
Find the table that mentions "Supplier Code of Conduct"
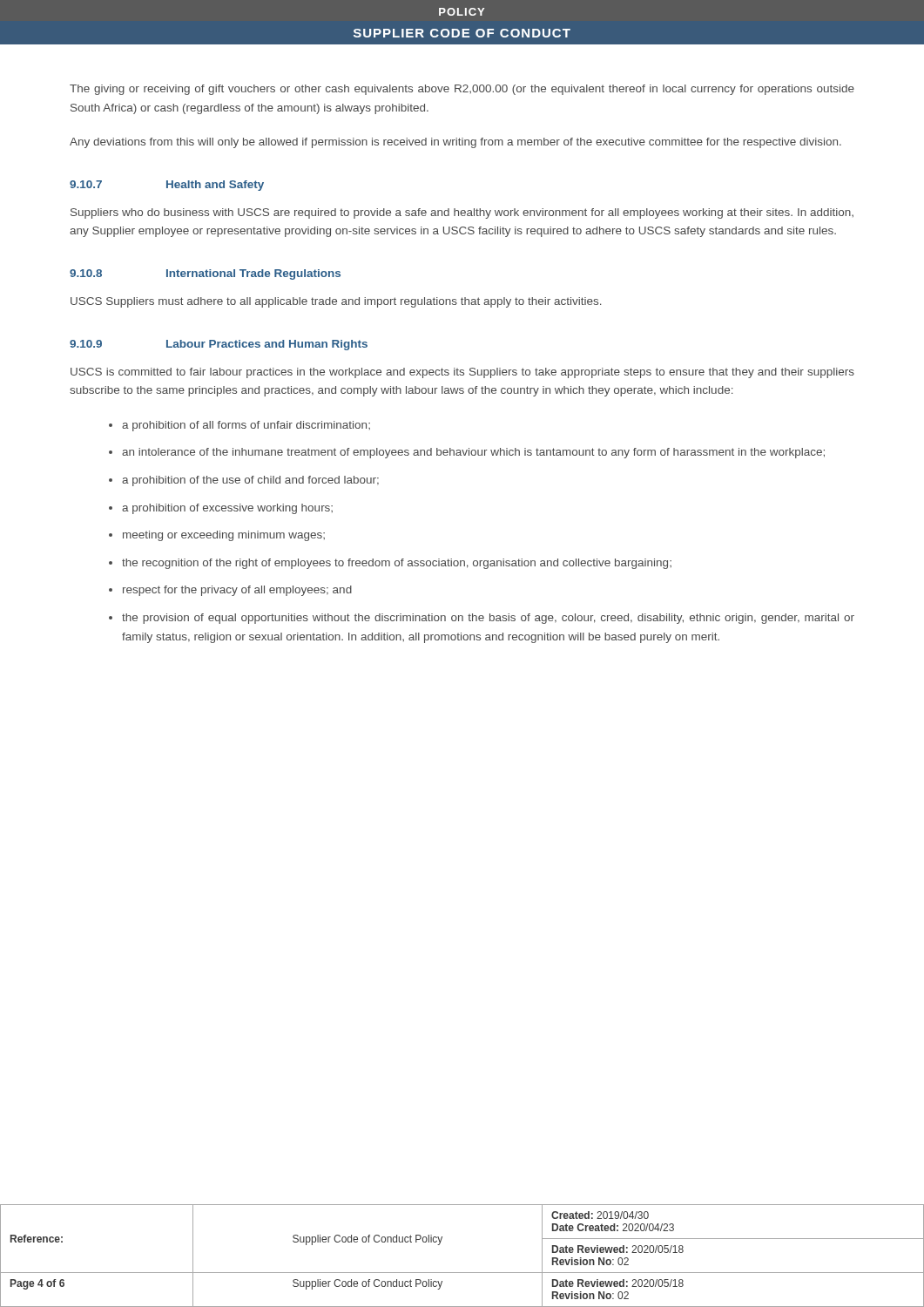tap(462, 1256)
